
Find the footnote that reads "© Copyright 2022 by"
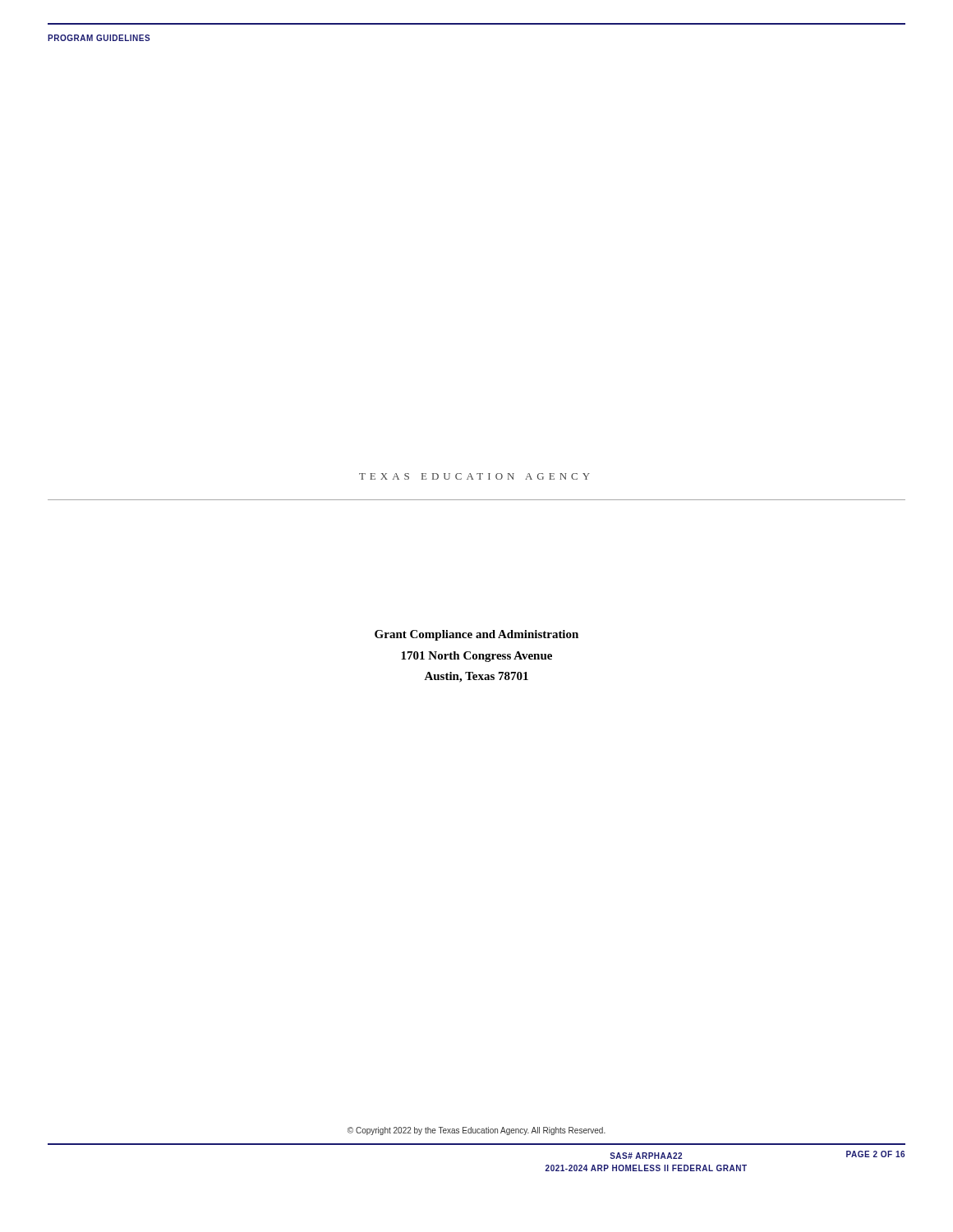click(x=476, y=1131)
